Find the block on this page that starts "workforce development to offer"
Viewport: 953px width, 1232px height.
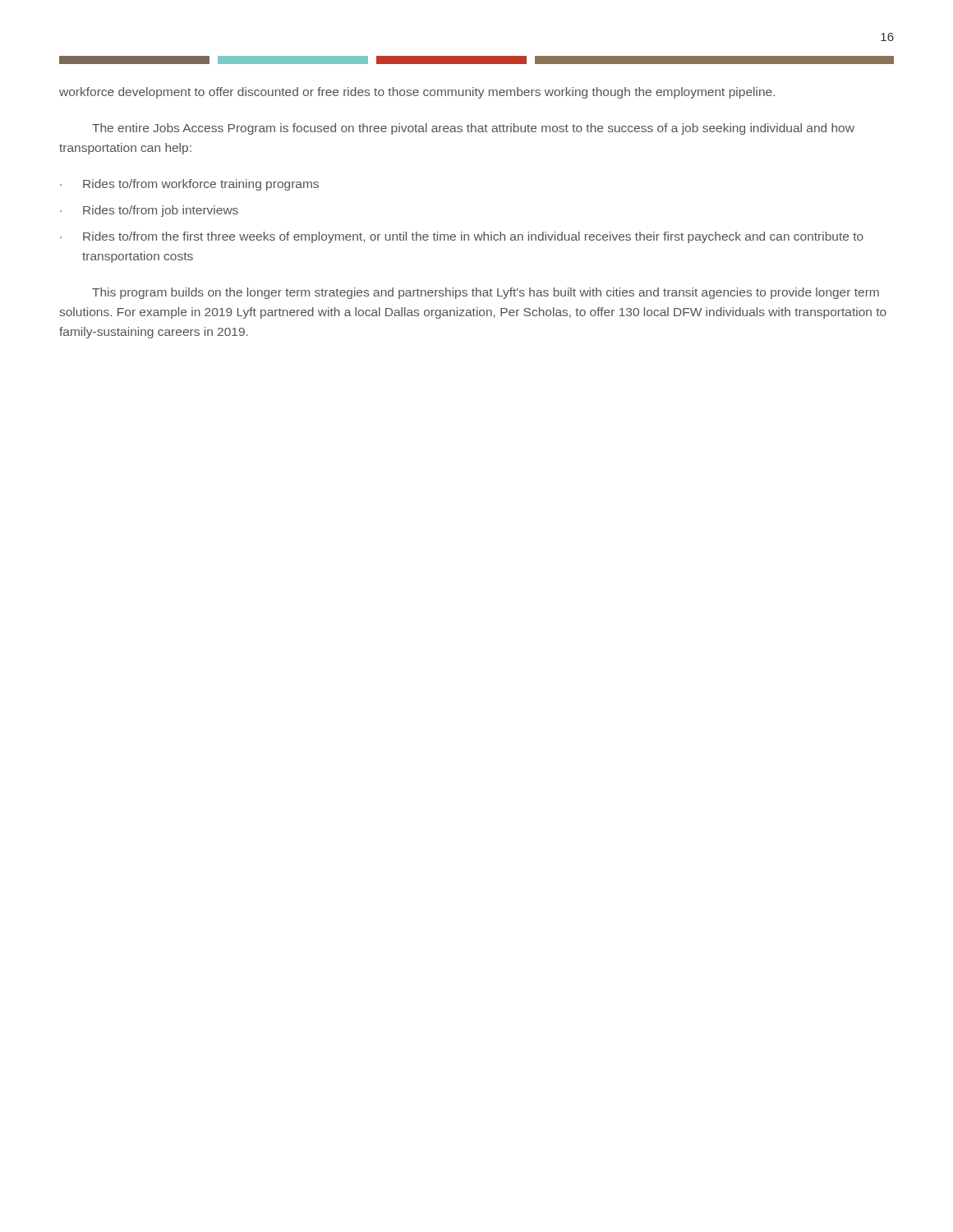(418, 92)
